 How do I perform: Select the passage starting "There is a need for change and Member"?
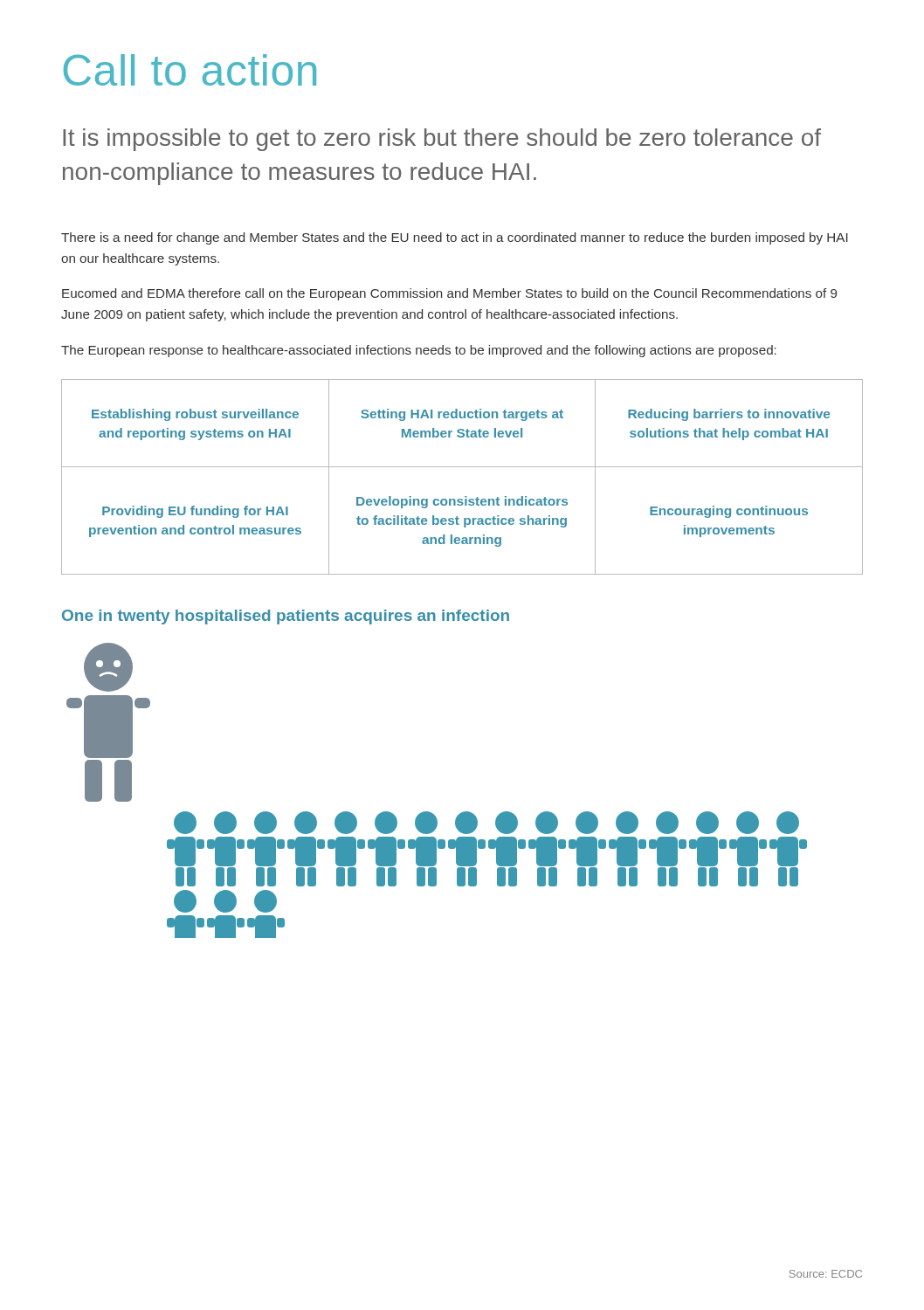click(x=455, y=248)
